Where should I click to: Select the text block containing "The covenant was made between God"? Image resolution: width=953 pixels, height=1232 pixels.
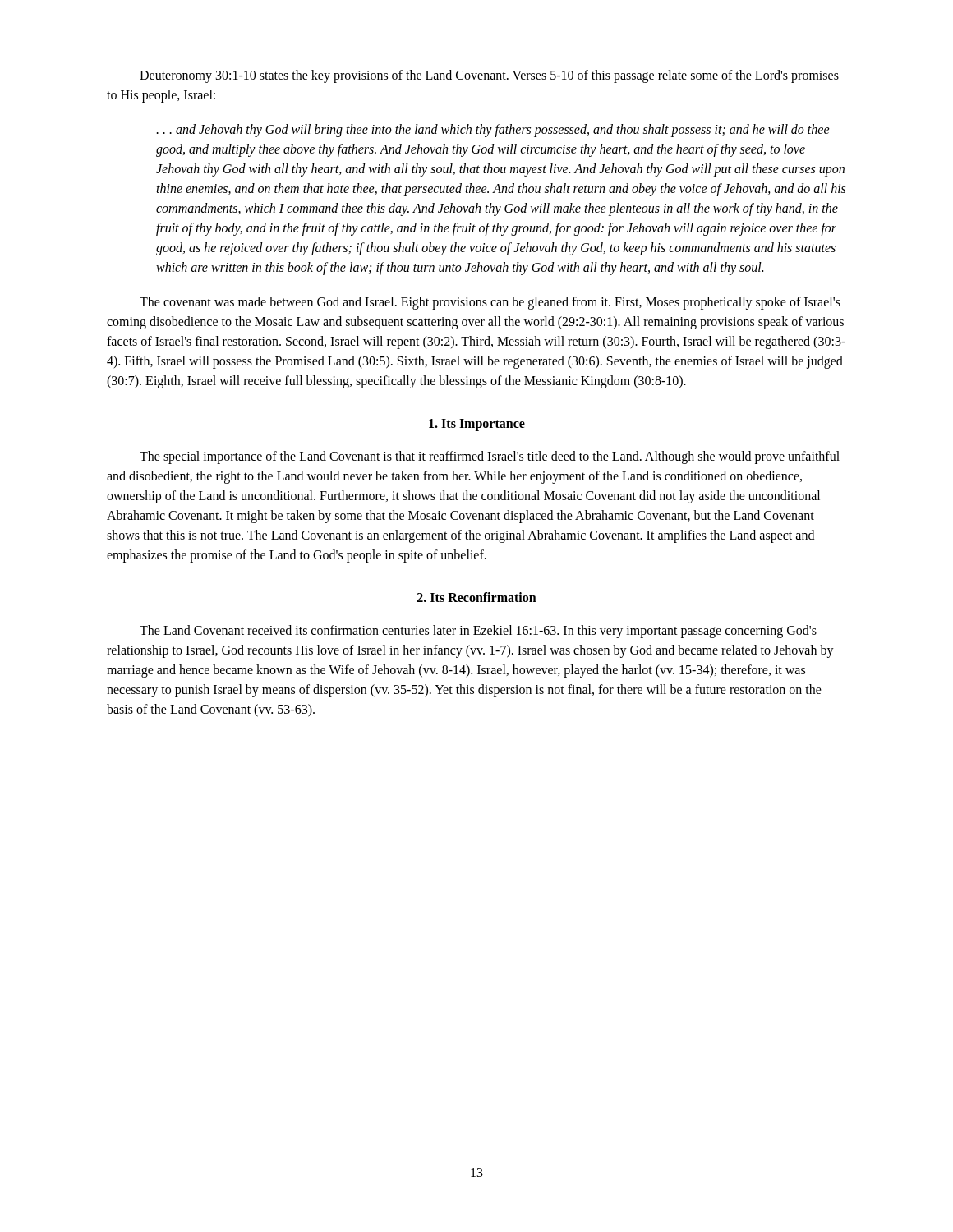(476, 342)
